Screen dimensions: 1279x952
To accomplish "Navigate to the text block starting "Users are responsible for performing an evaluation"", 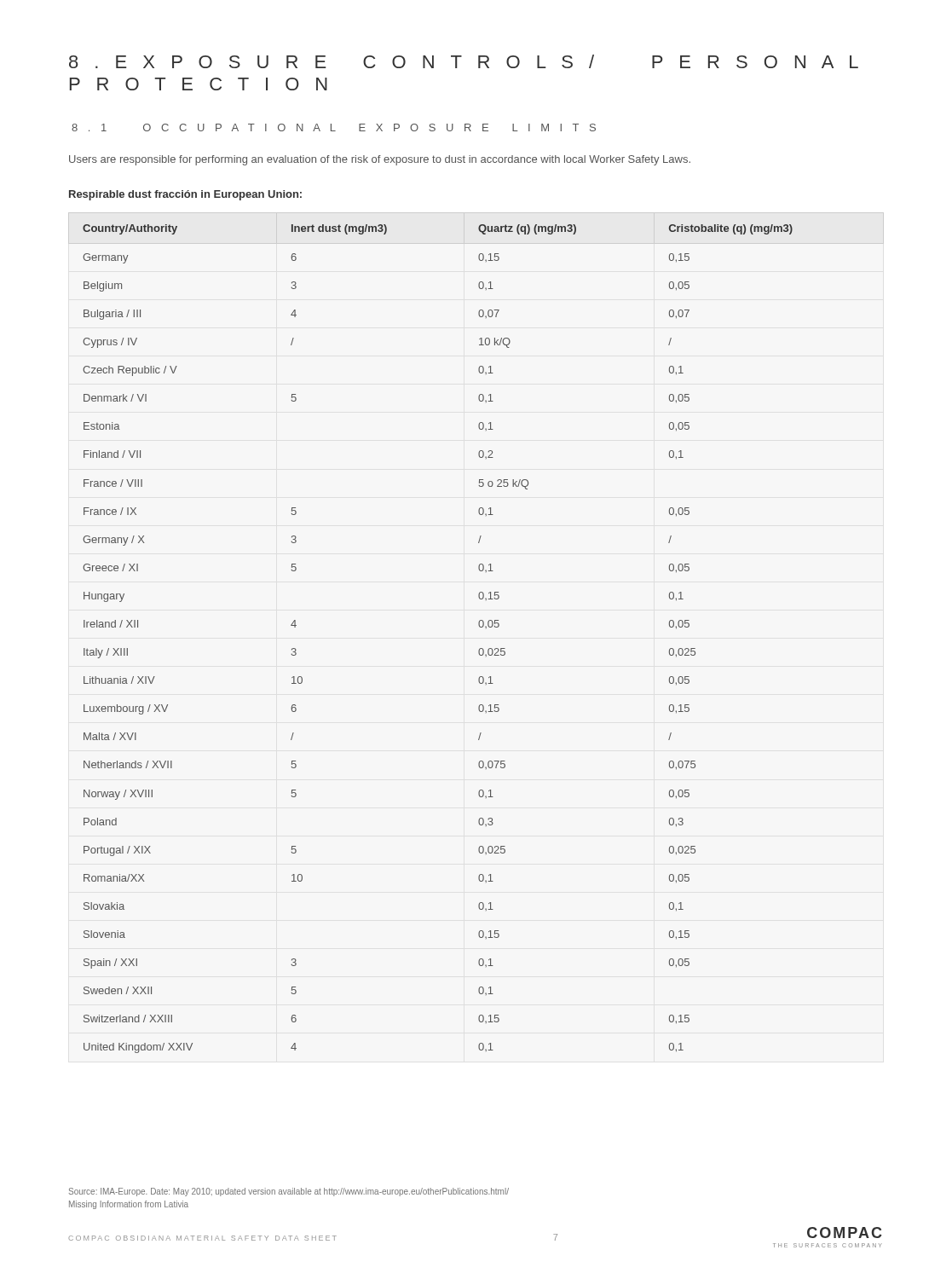I will (x=476, y=160).
